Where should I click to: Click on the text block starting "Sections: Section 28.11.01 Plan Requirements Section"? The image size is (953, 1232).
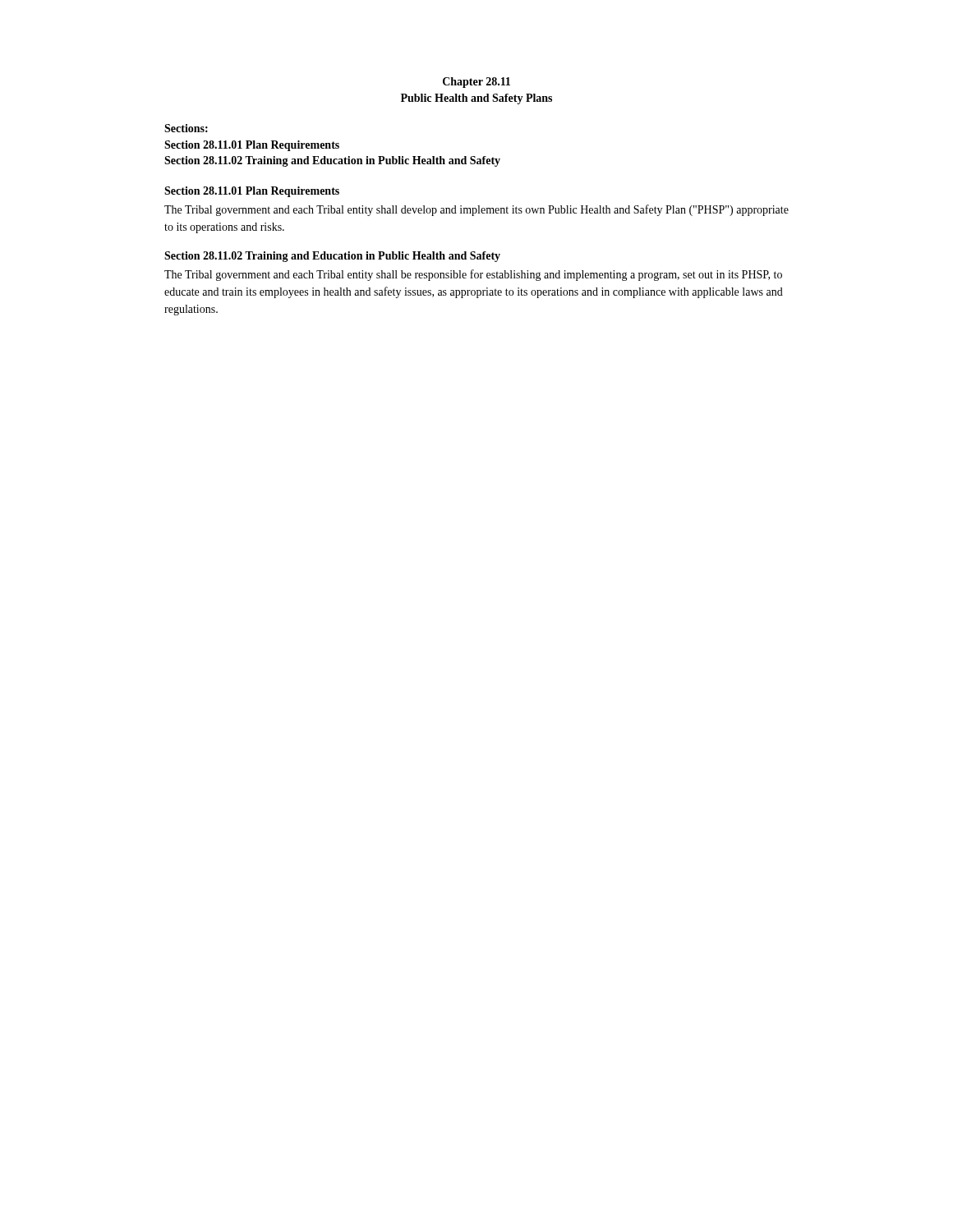click(x=476, y=145)
